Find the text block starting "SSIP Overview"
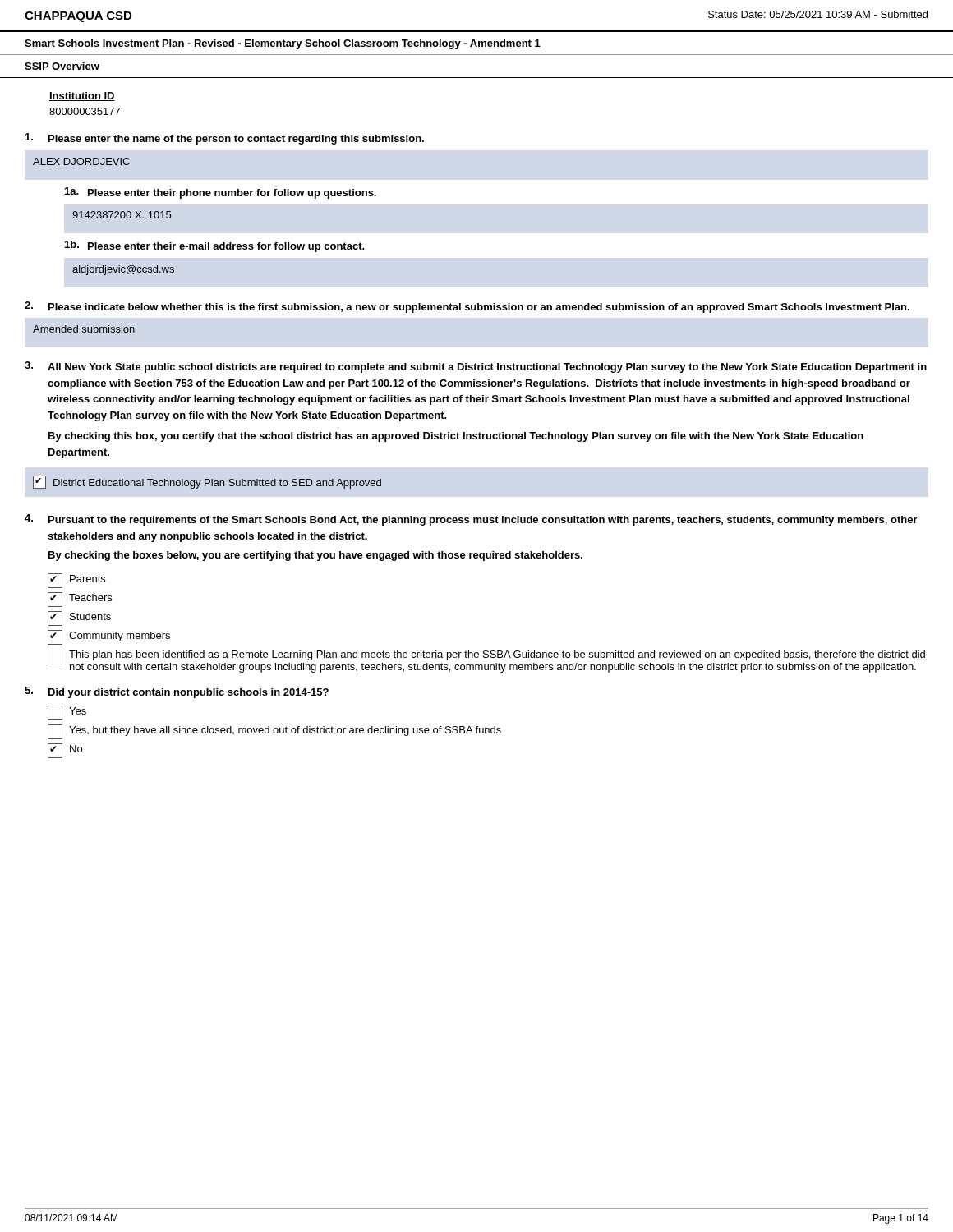The height and width of the screenshot is (1232, 953). [x=62, y=66]
